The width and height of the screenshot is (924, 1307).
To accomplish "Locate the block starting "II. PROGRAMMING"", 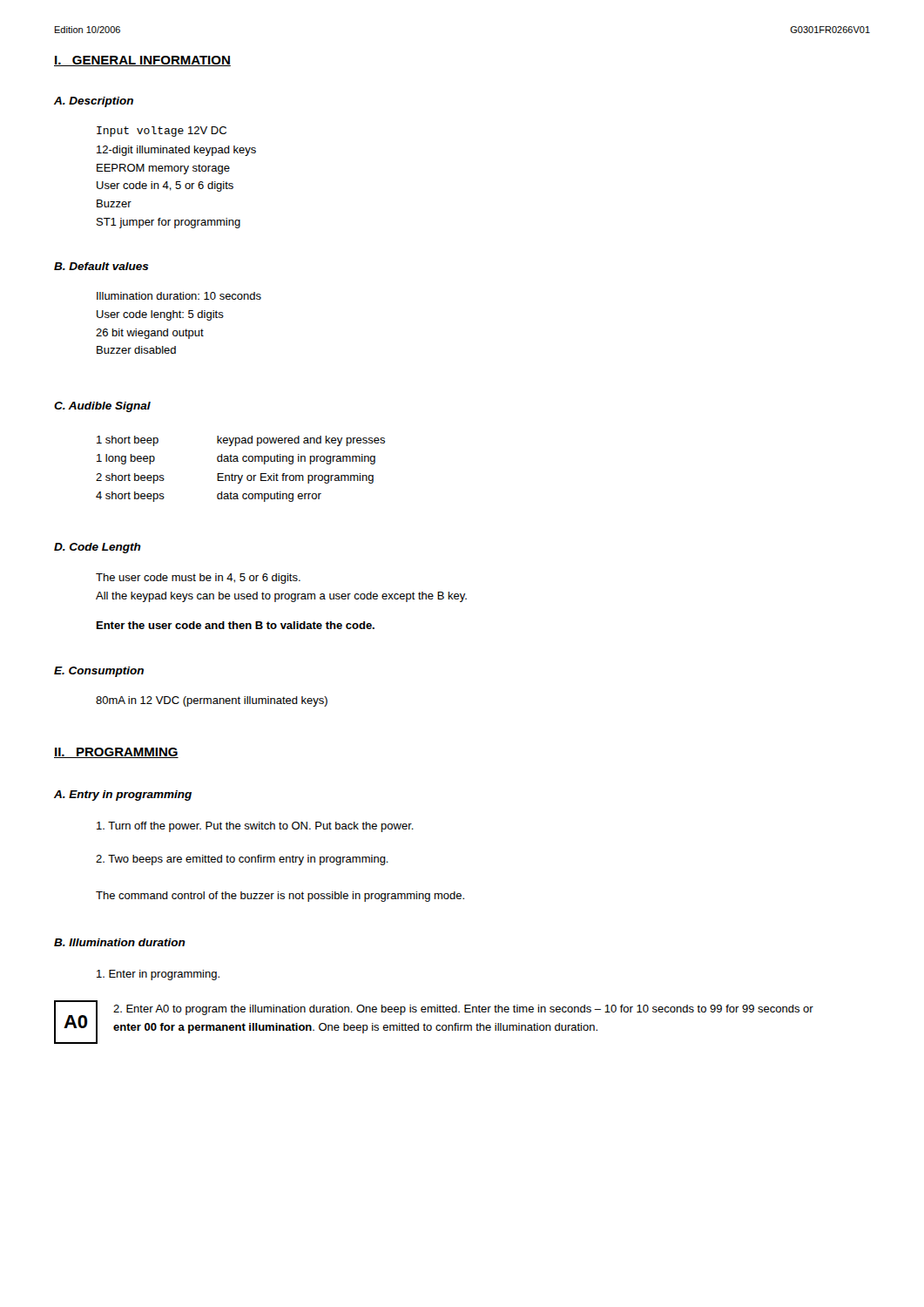I will click(x=116, y=752).
